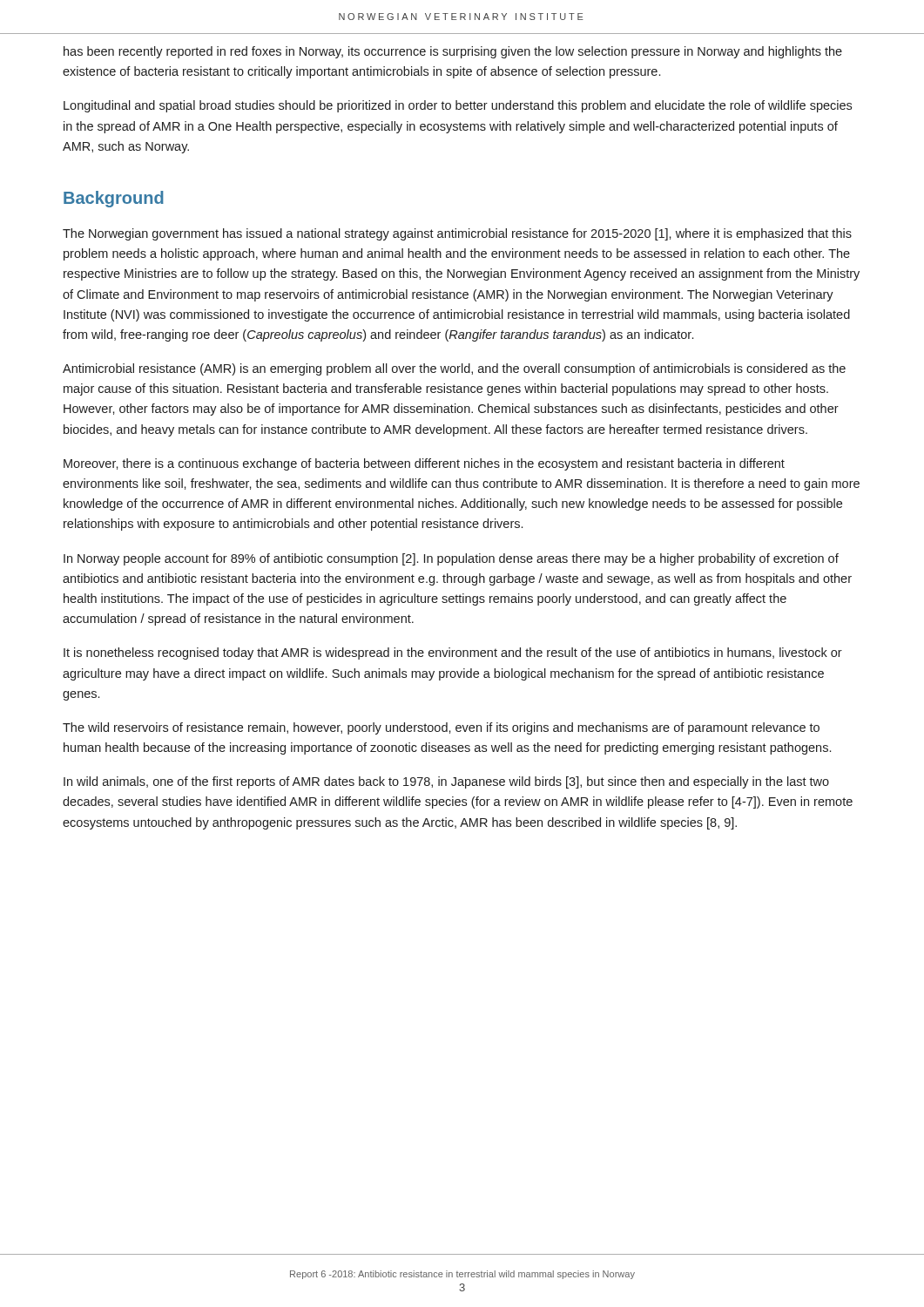This screenshot has height=1307, width=924.
Task: Select the passage starting "The wild reservoirs of resistance remain, however,"
Action: click(x=447, y=738)
